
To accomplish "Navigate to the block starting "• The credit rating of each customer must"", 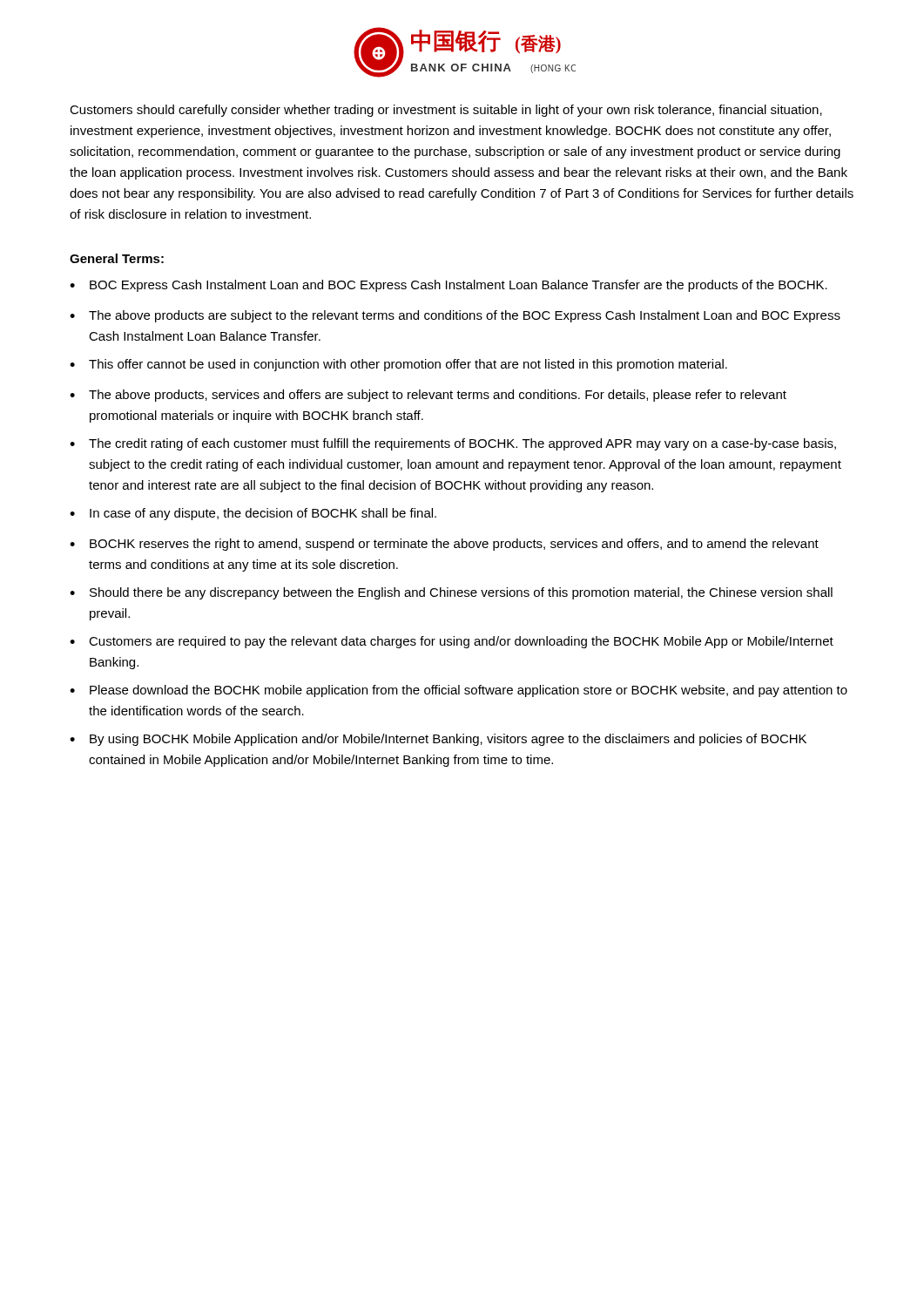I will coord(462,464).
